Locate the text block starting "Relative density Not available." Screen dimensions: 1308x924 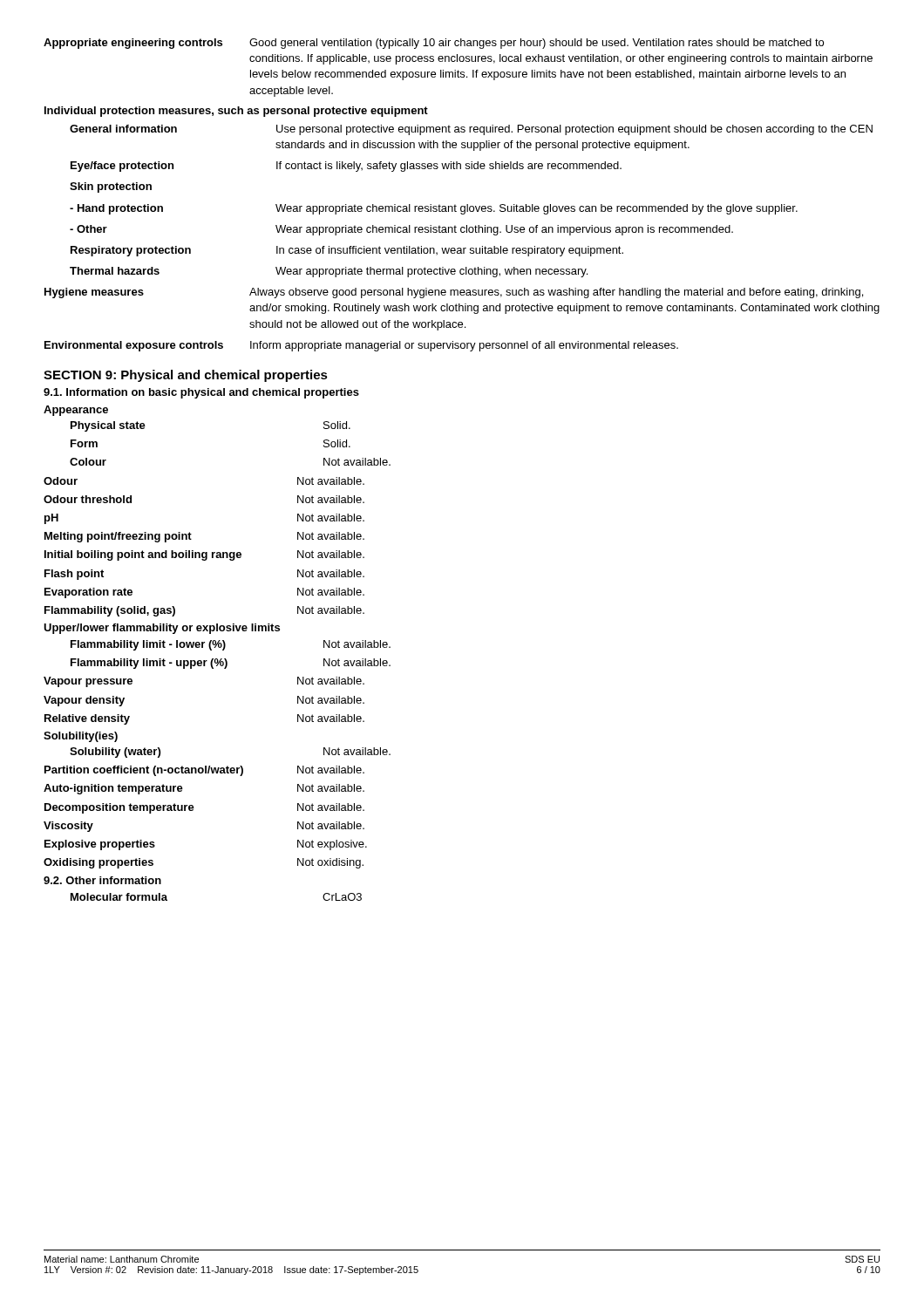click(x=95, y=719)
